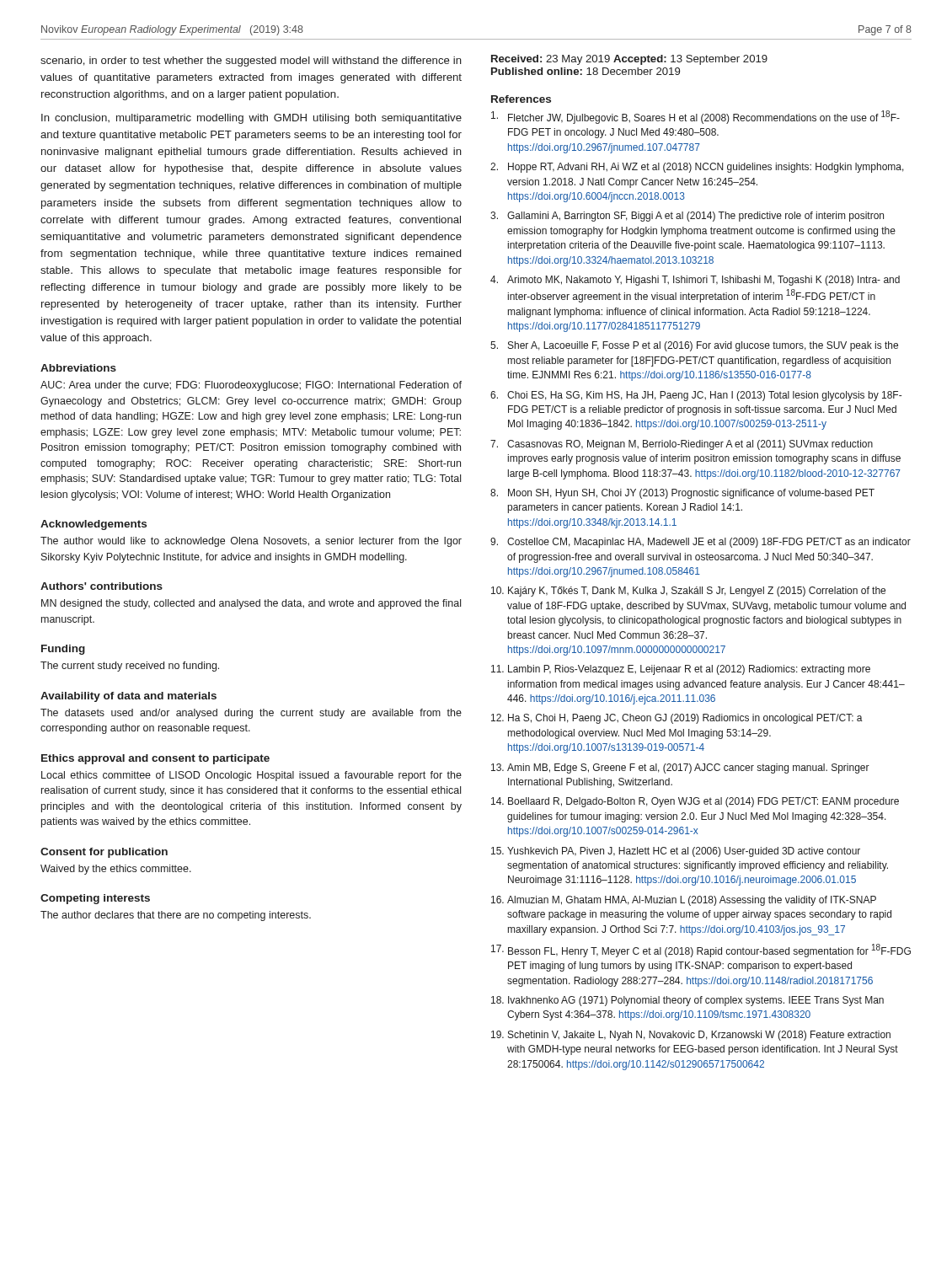Select the passage starting "Local ethics committee of LISOD Oncologic Hospital issued"
952x1264 pixels.
tap(251, 798)
